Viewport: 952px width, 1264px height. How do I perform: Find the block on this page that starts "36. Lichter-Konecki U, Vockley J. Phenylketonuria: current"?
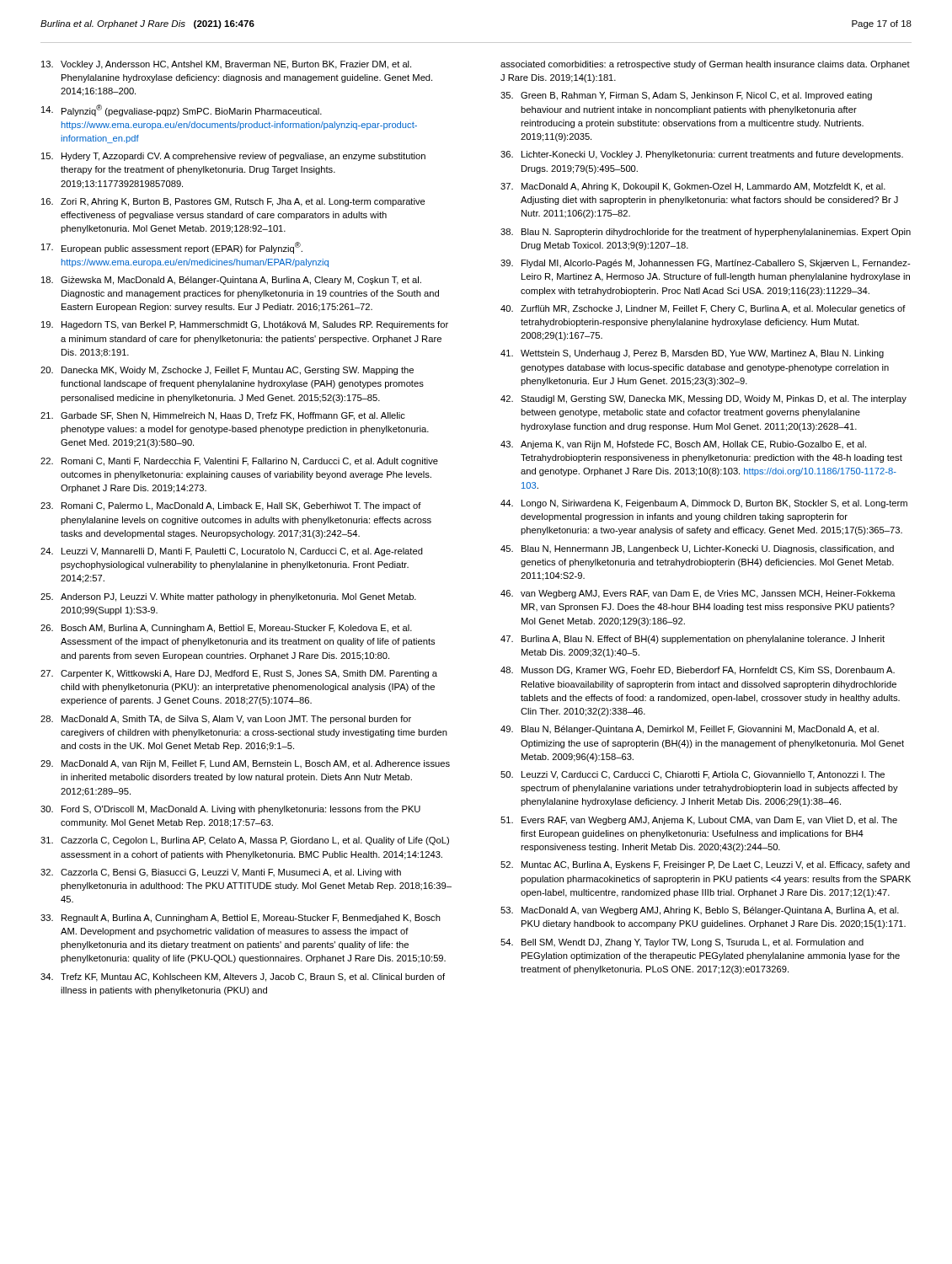(x=706, y=161)
